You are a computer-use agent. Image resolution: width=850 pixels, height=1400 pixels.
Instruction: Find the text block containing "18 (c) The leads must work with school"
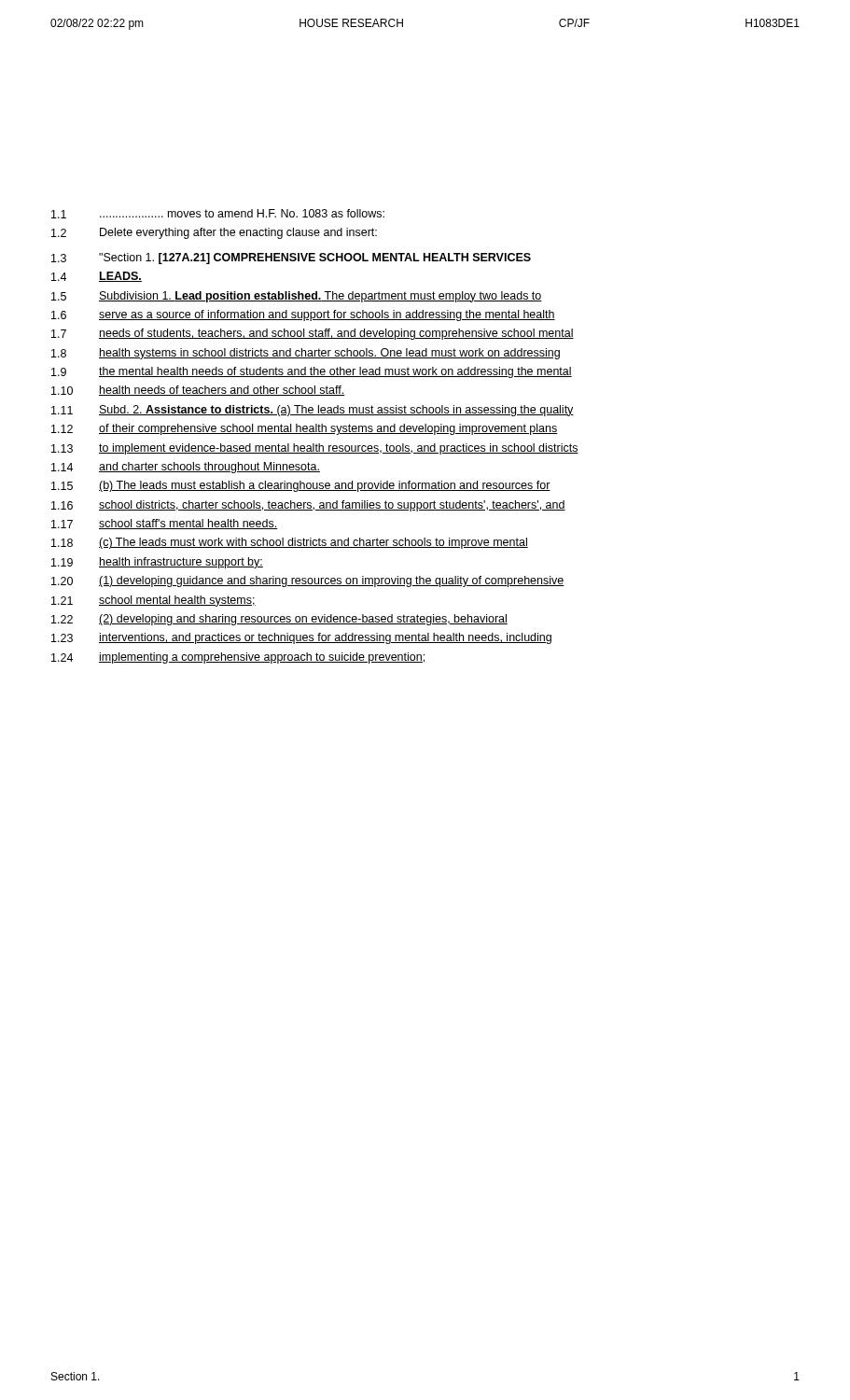tap(425, 544)
